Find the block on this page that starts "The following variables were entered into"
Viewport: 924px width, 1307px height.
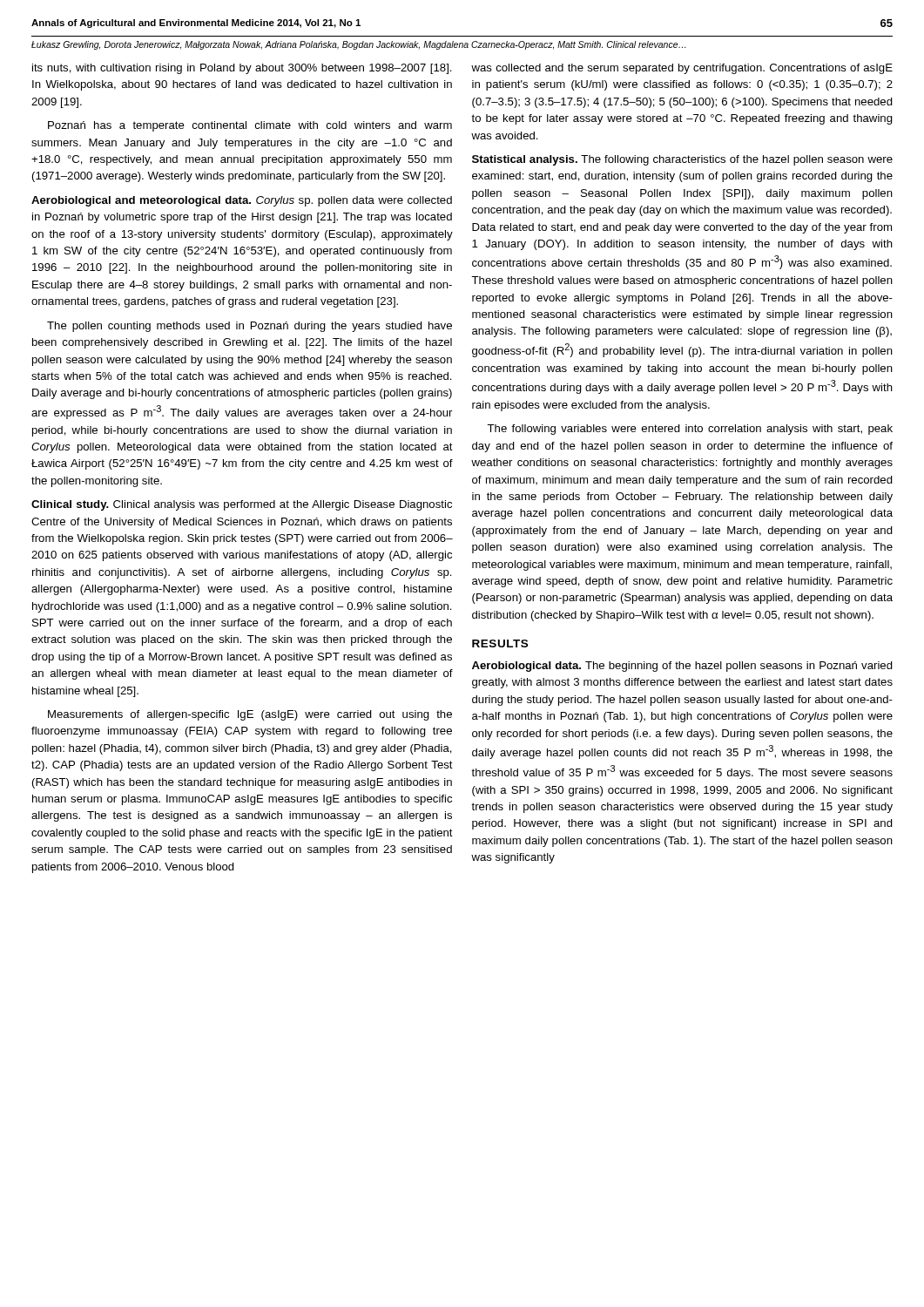(x=682, y=522)
